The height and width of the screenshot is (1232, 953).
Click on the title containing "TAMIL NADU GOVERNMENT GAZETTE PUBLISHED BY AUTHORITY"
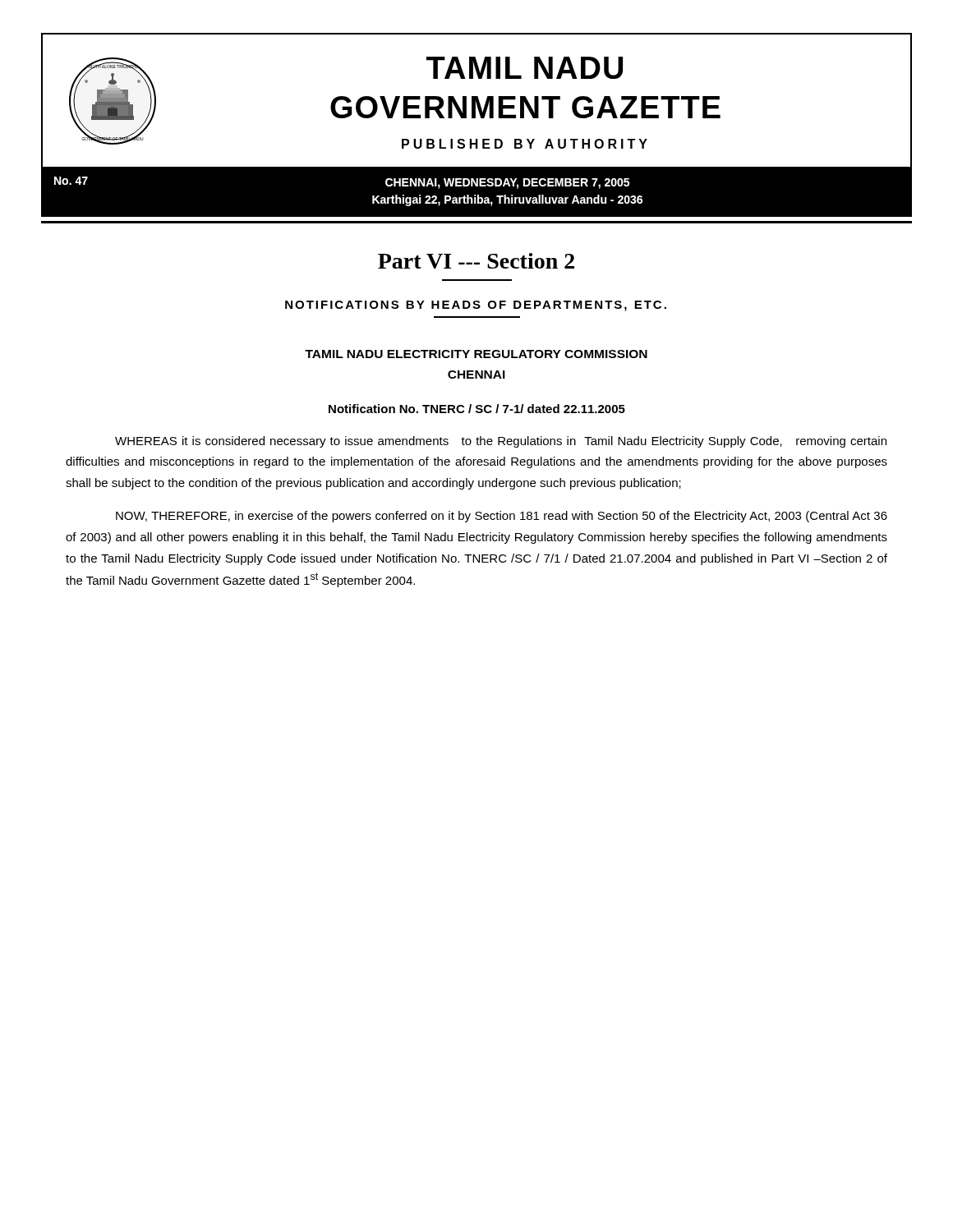coord(526,101)
